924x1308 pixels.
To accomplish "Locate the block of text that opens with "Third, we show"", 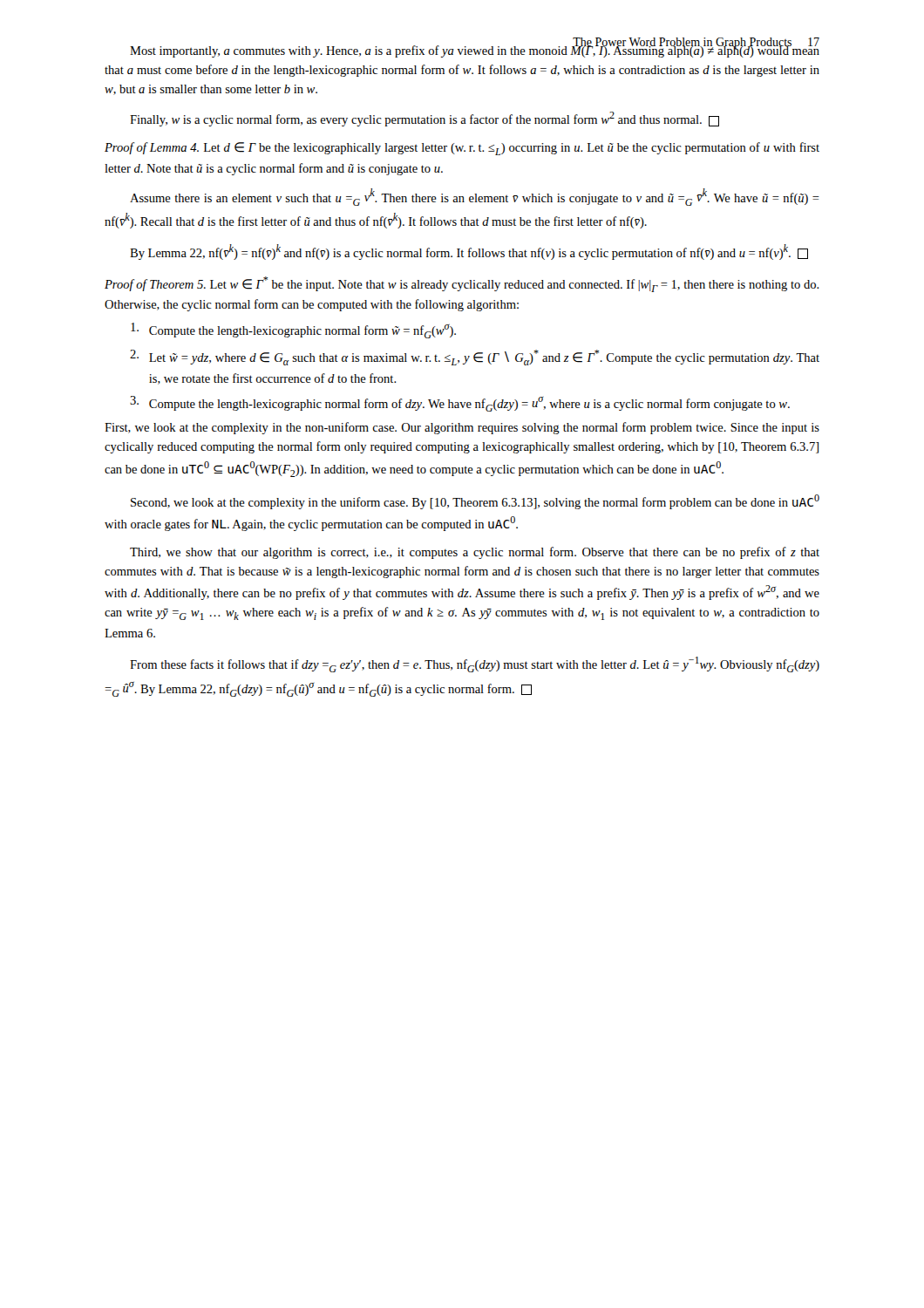I will 462,593.
